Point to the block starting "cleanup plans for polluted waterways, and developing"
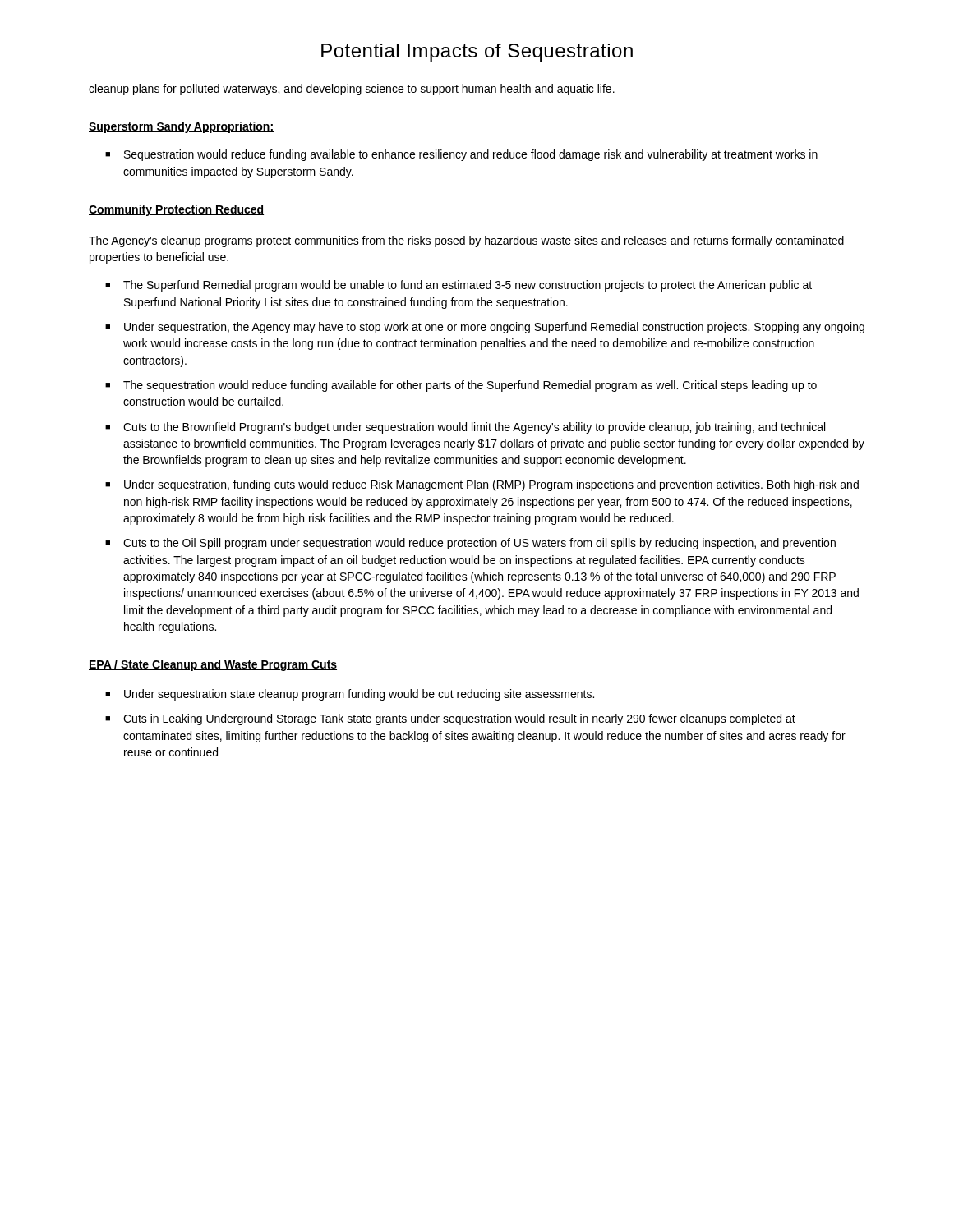Screen dimensions: 1232x954 [x=352, y=89]
